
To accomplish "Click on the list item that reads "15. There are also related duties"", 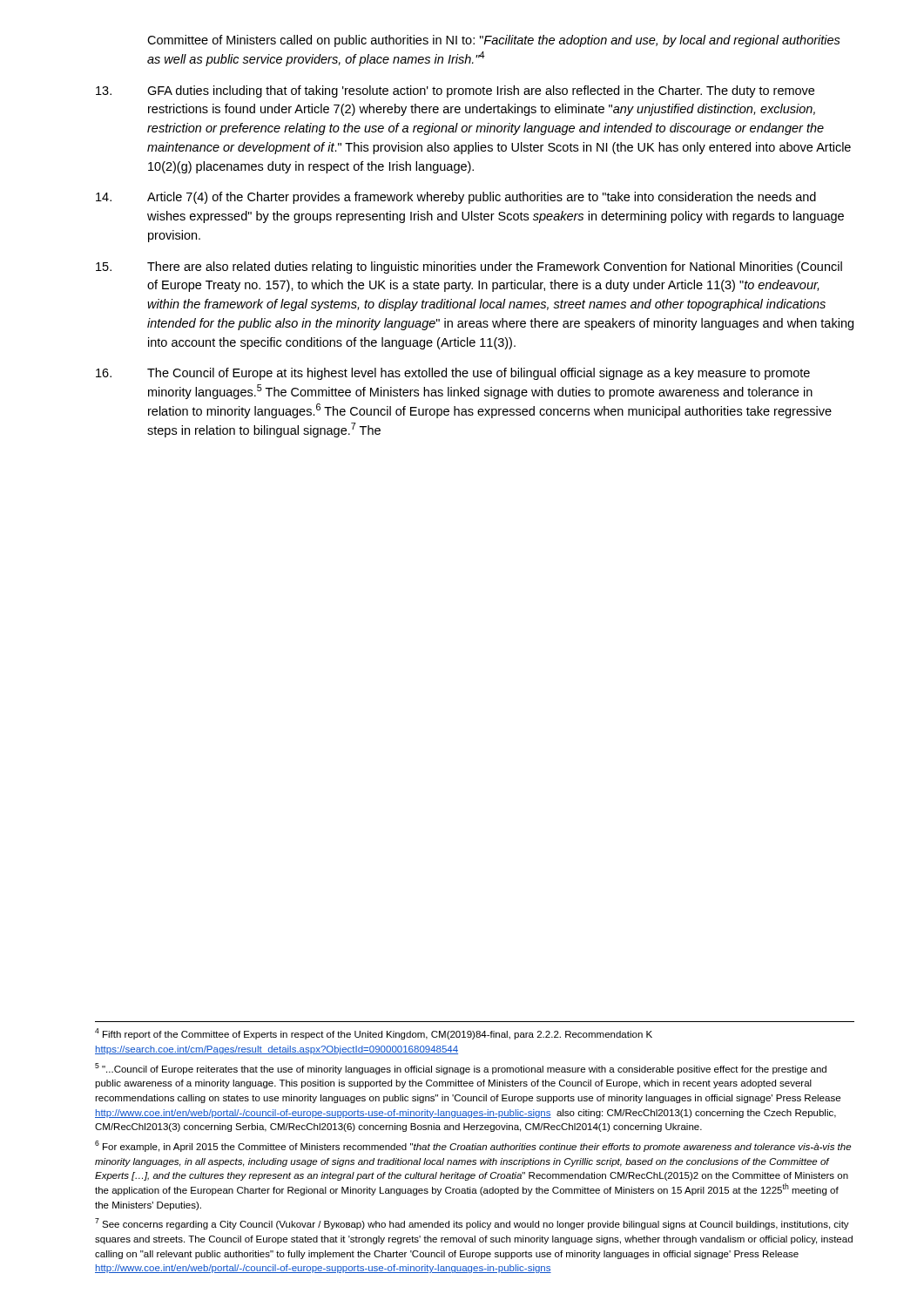I will point(475,305).
